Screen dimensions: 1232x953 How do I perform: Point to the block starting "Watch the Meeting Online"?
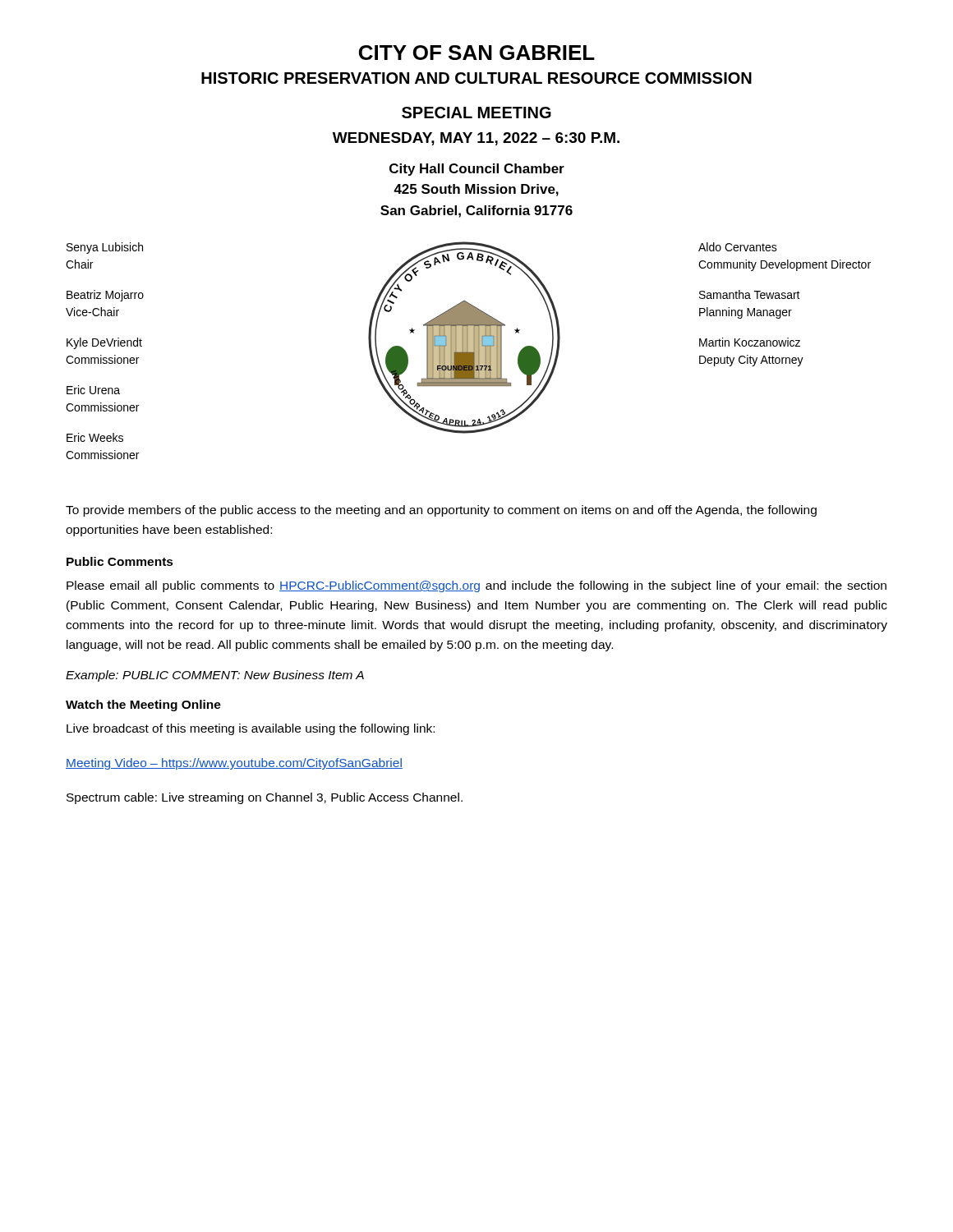143,705
